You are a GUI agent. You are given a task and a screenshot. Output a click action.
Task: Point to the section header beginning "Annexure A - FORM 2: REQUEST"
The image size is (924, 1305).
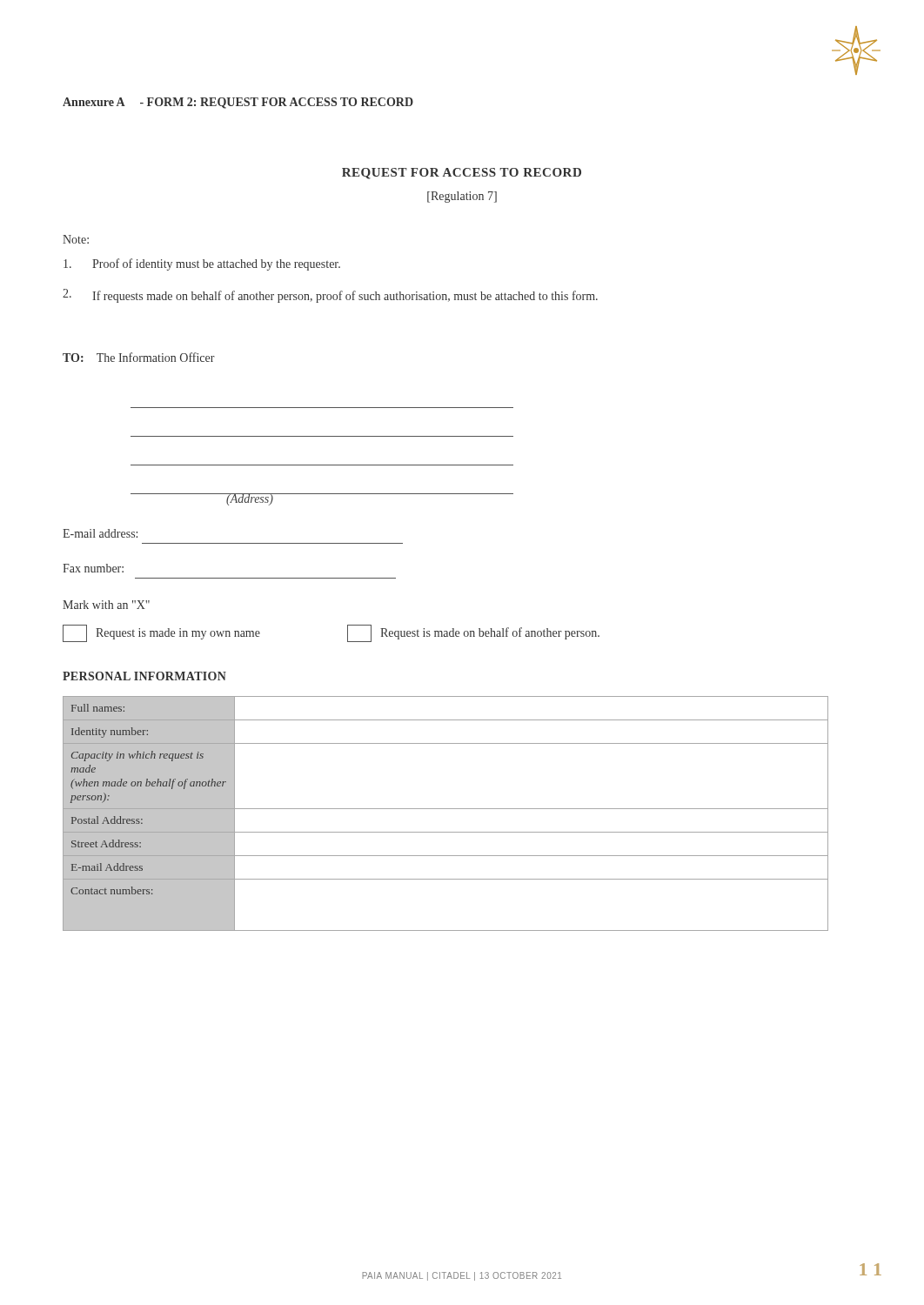[238, 102]
